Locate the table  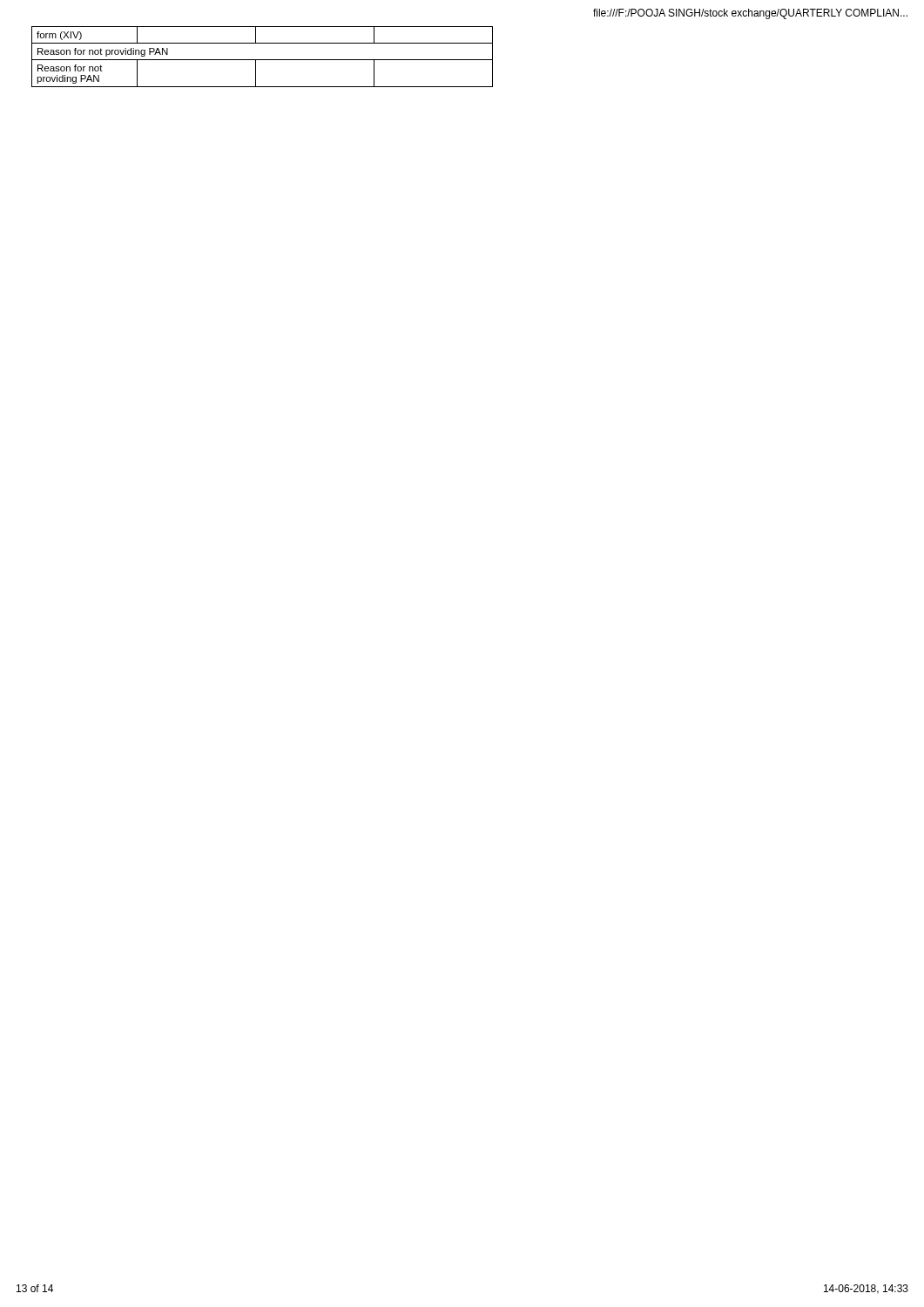pyautogui.click(x=262, y=57)
